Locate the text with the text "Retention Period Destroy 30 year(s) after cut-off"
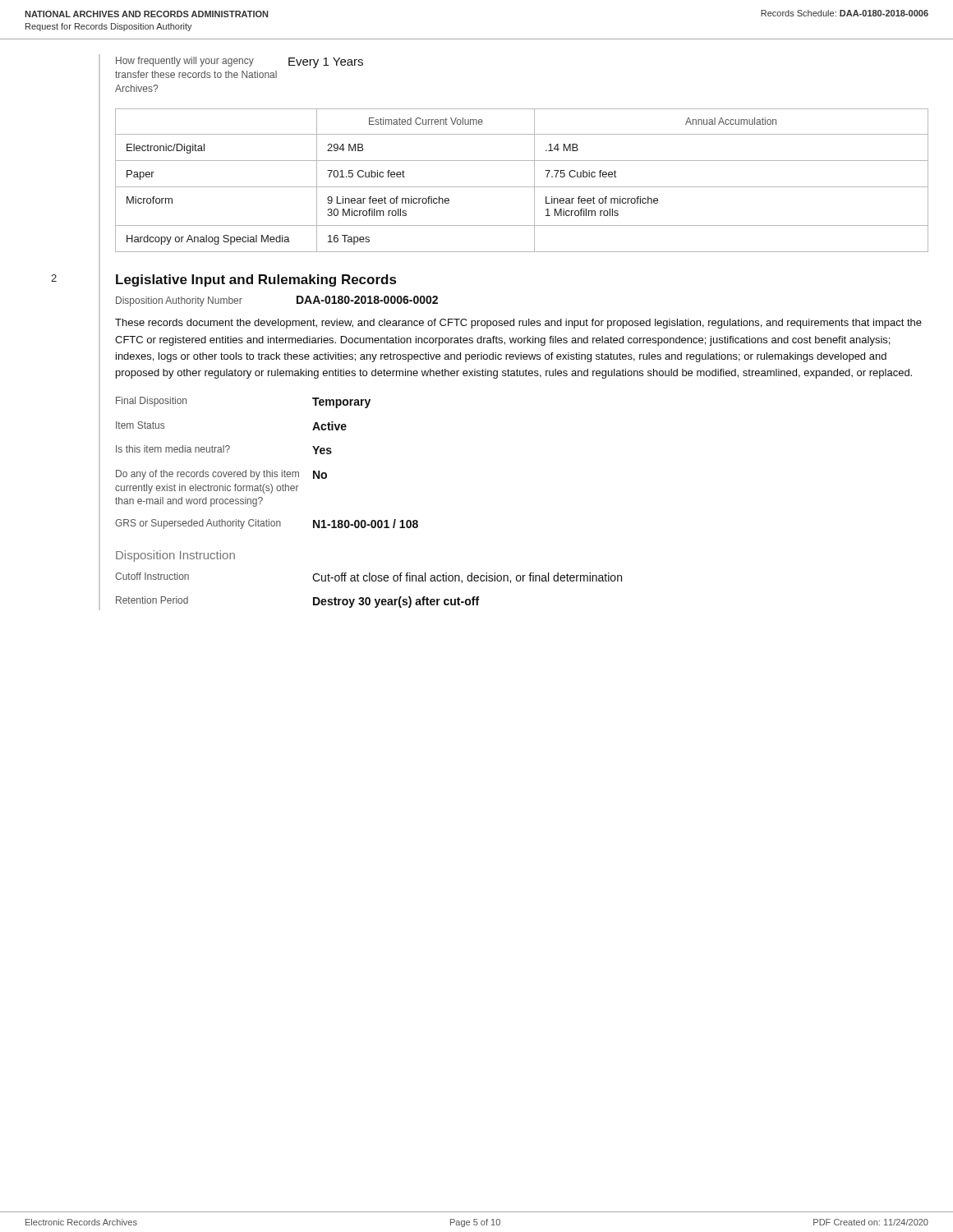953x1232 pixels. (x=153, y=602)
